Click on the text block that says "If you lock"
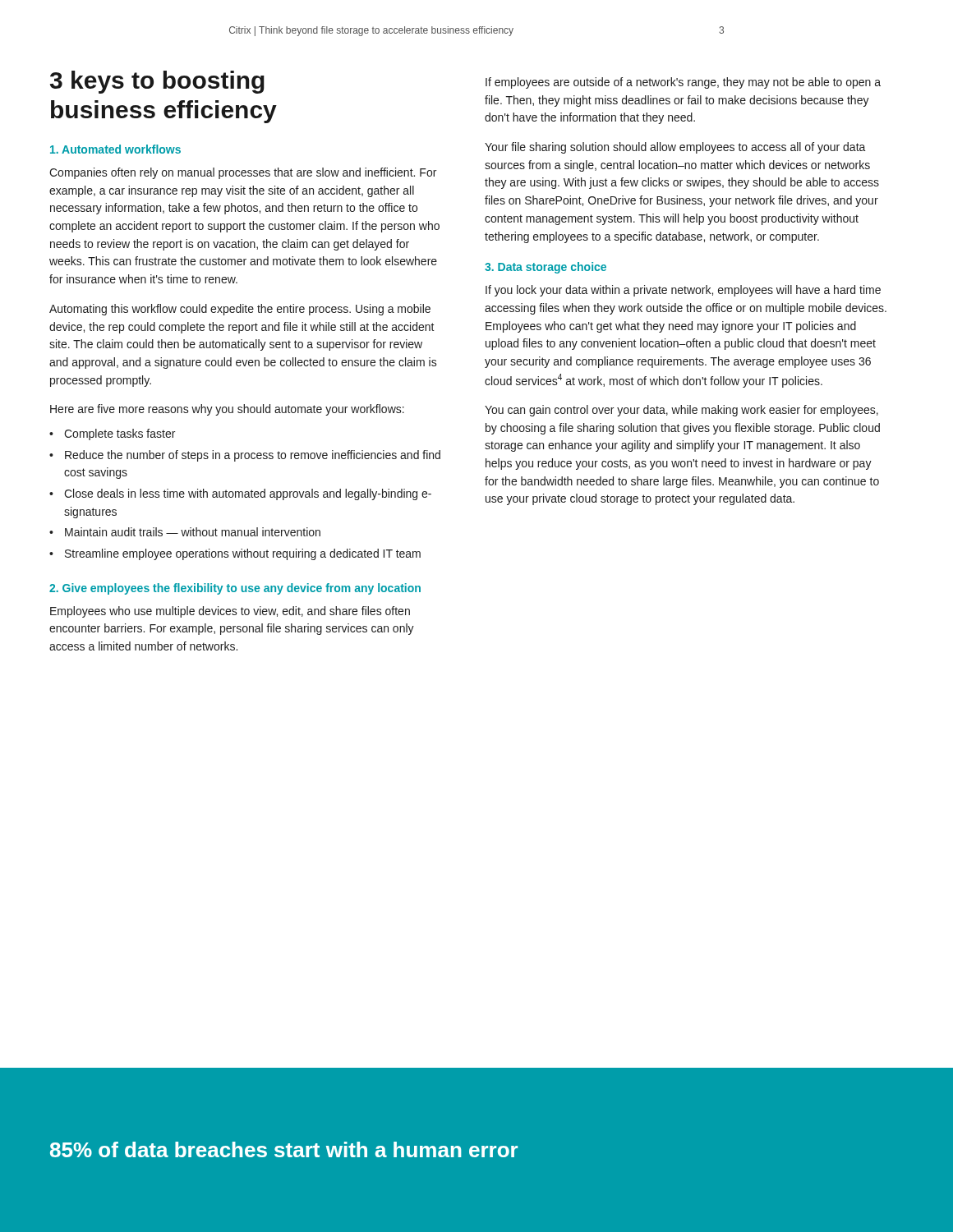953x1232 pixels. (686, 335)
